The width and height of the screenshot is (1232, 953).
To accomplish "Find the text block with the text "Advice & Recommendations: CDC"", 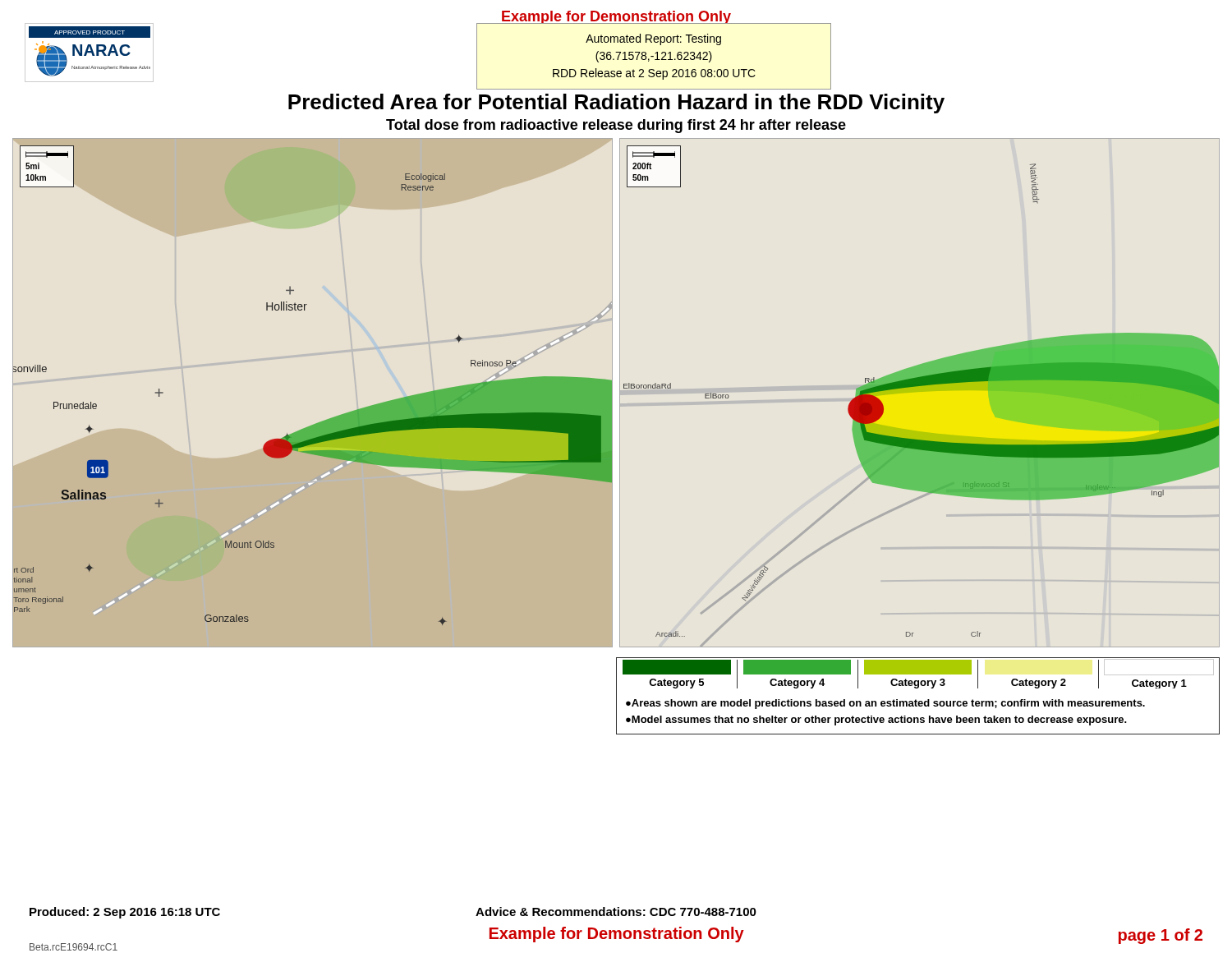I will (x=616, y=911).
